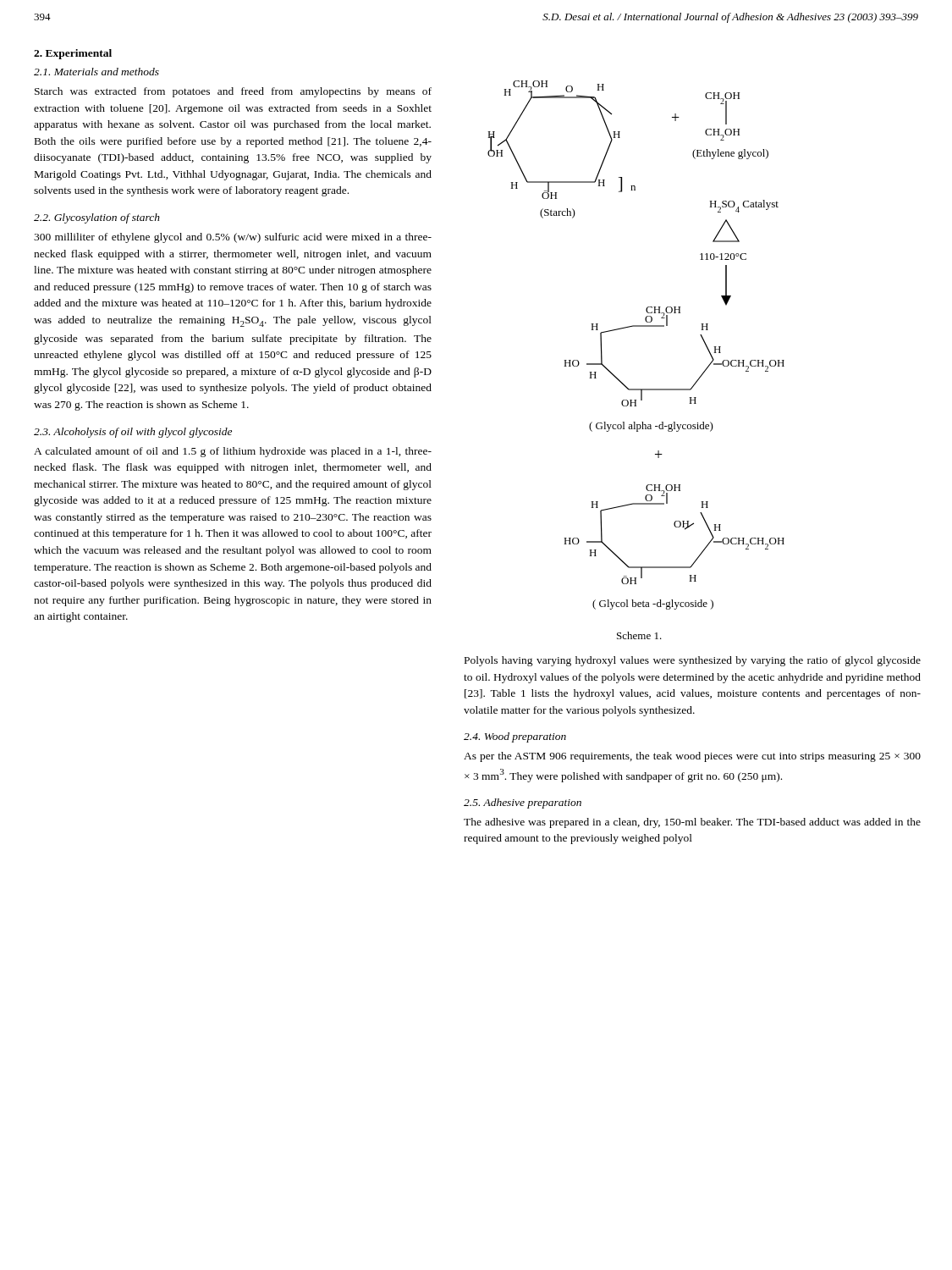Navigate to the text starting "2.5. Adhesive preparation"
The width and height of the screenshot is (952, 1270).
pos(523,802)
